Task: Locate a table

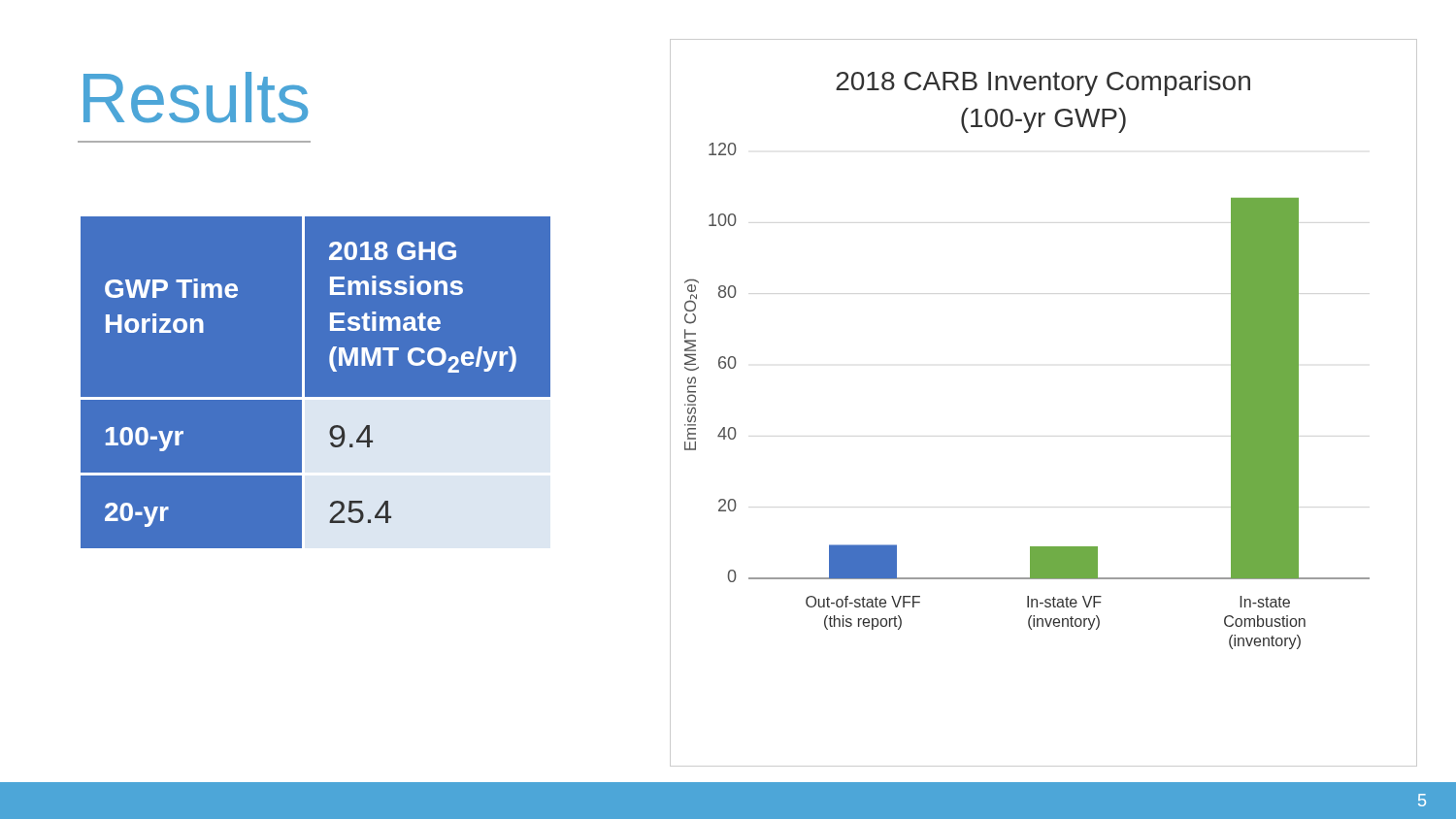Action: 315,382
